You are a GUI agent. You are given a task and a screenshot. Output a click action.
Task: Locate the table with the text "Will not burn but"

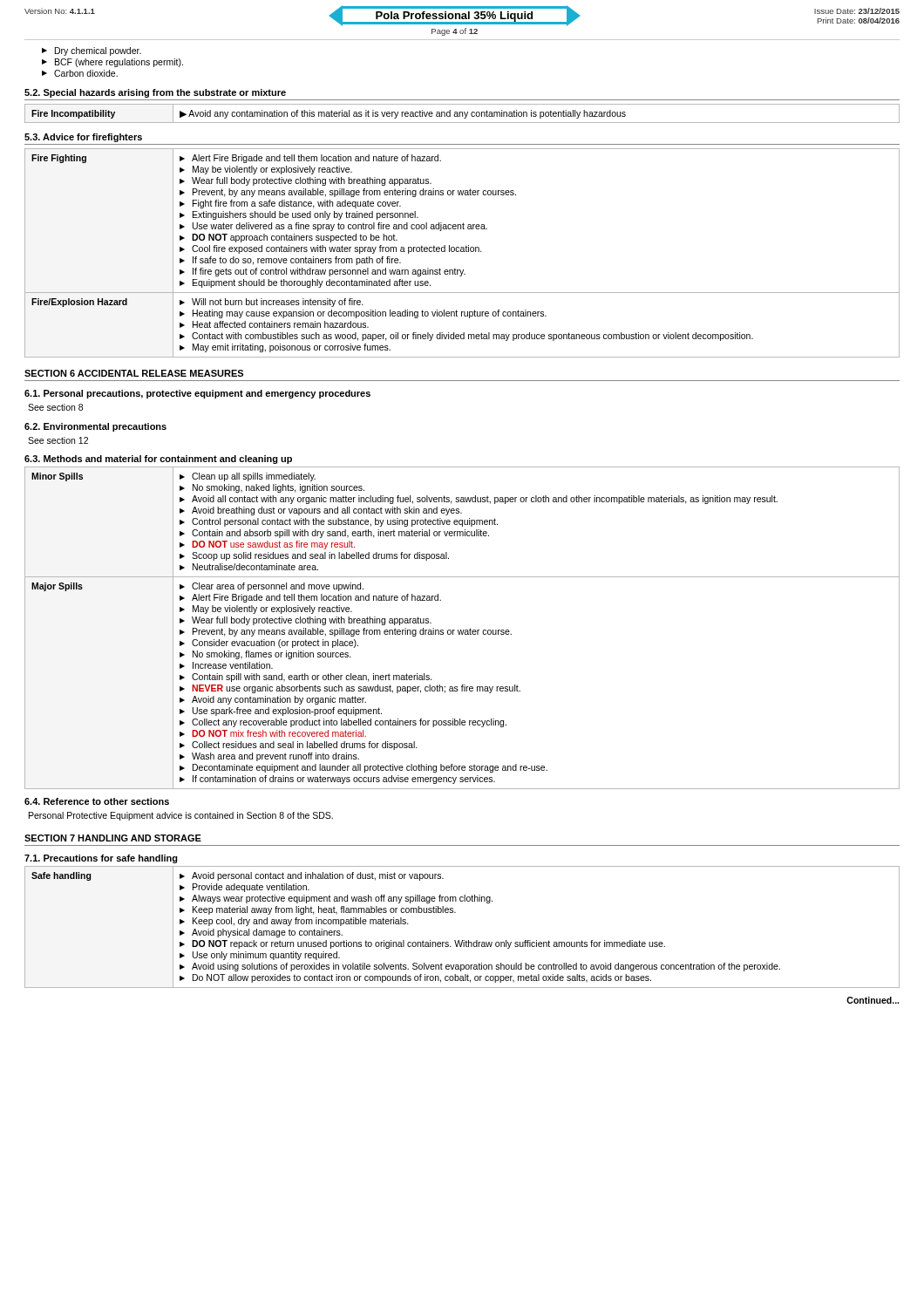462,253
